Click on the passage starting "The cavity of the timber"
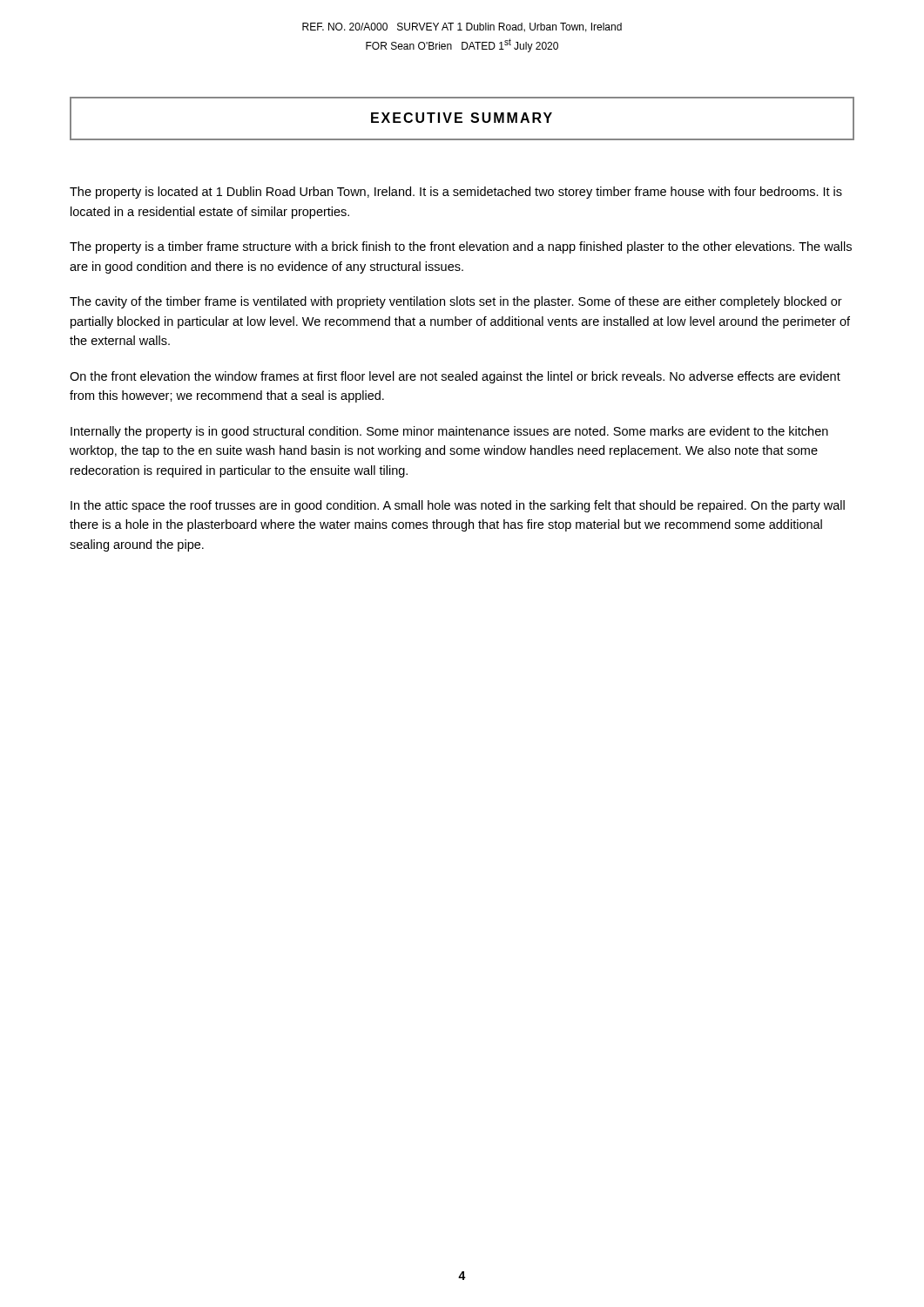924x1307 pixels. coord(462,321)
